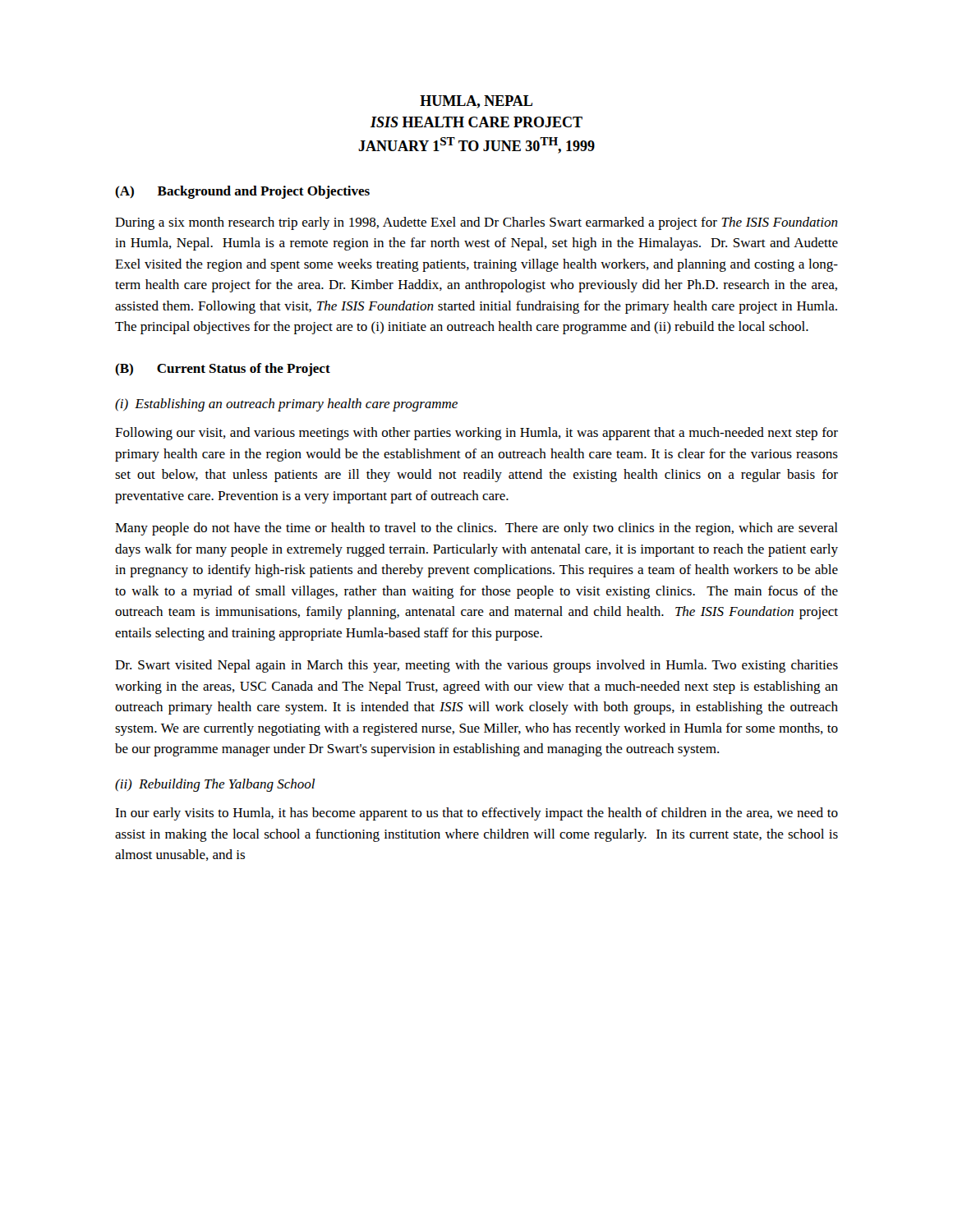Find the text block that says "During a six month research"

coord(476,274)
